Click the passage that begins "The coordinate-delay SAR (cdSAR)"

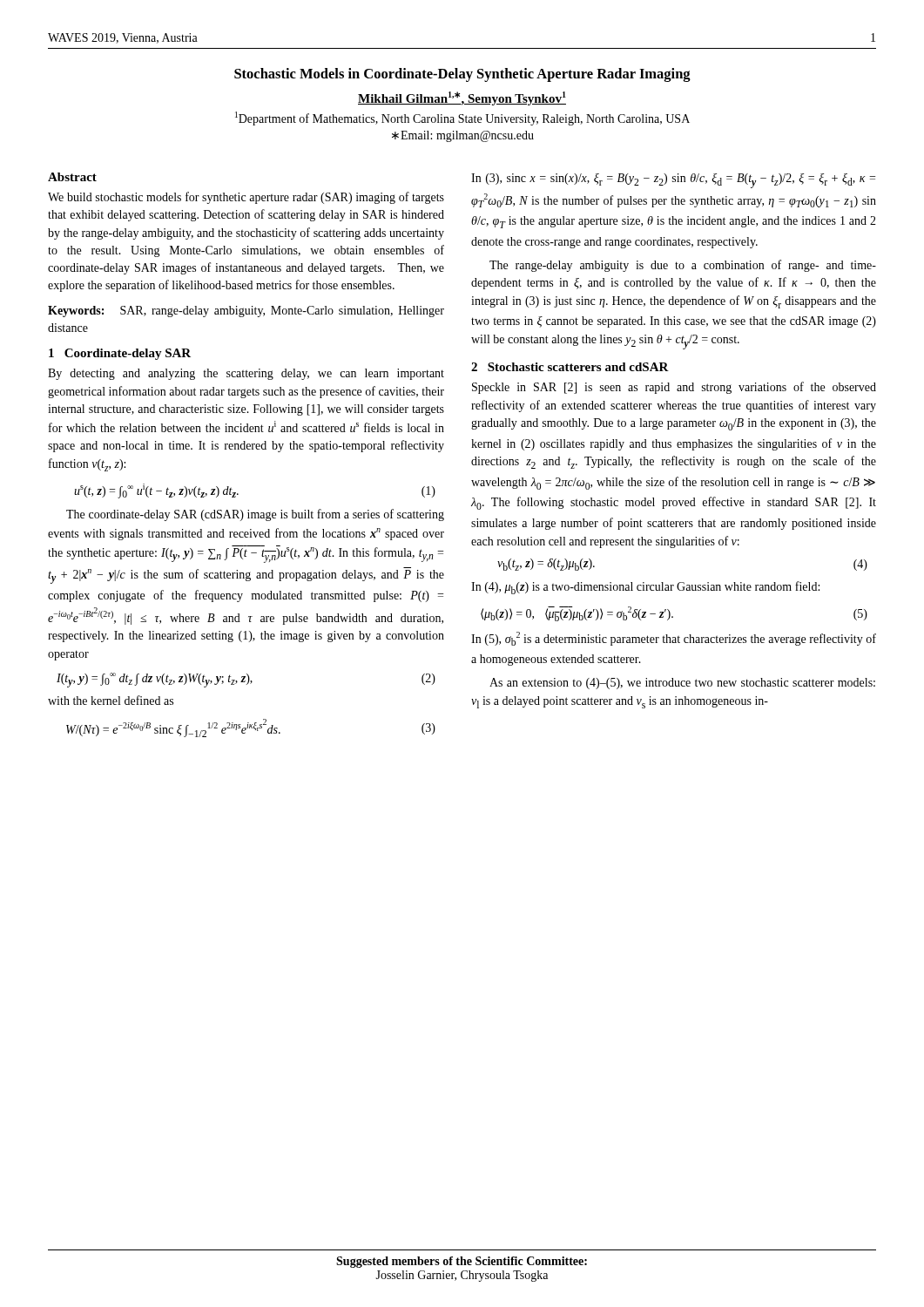click(x=246, y=584)
